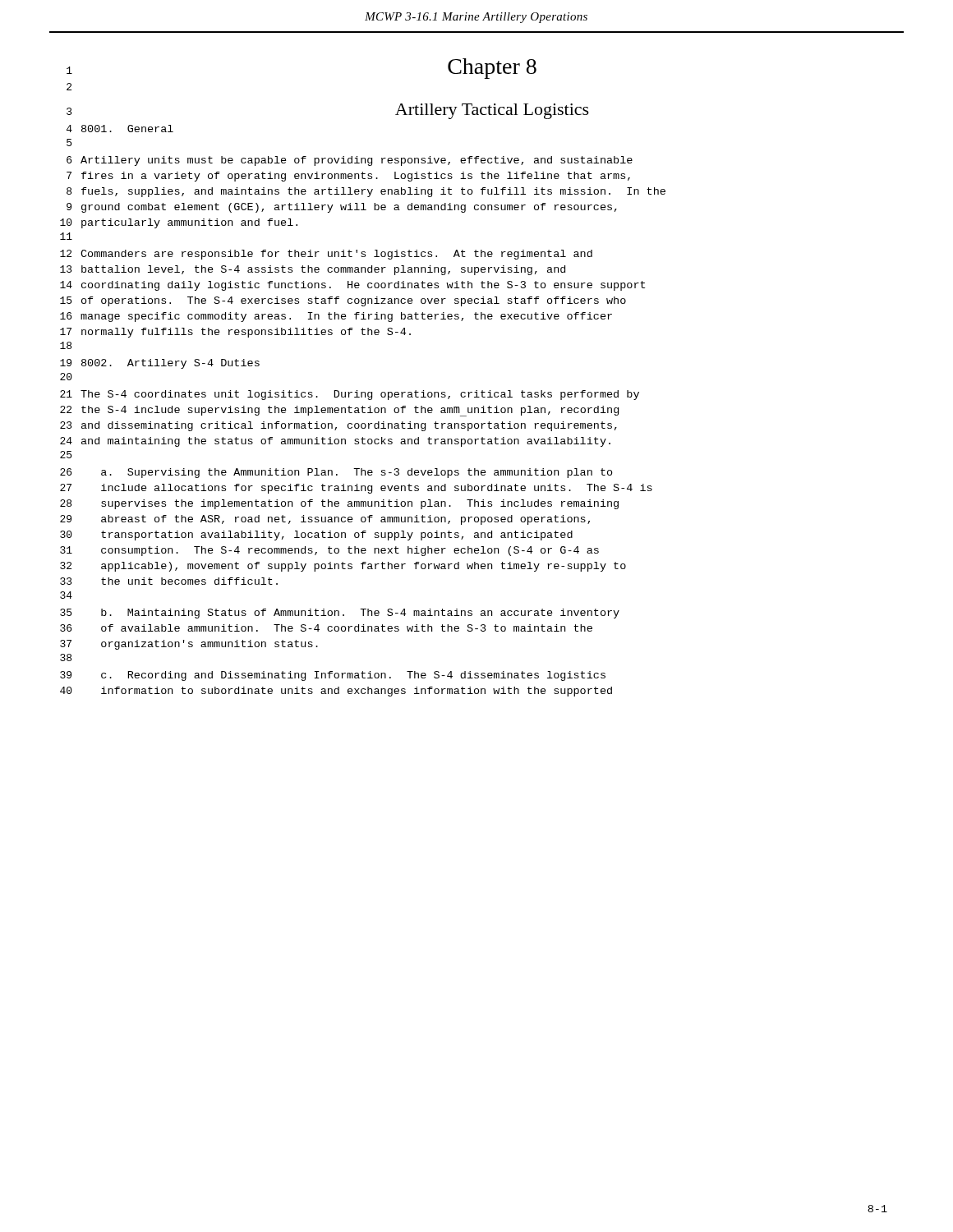The height and width of the screenshot is (1232, 953).
Task: Select the text block starting "8001. General"
Action: click(x=127, y=129)
